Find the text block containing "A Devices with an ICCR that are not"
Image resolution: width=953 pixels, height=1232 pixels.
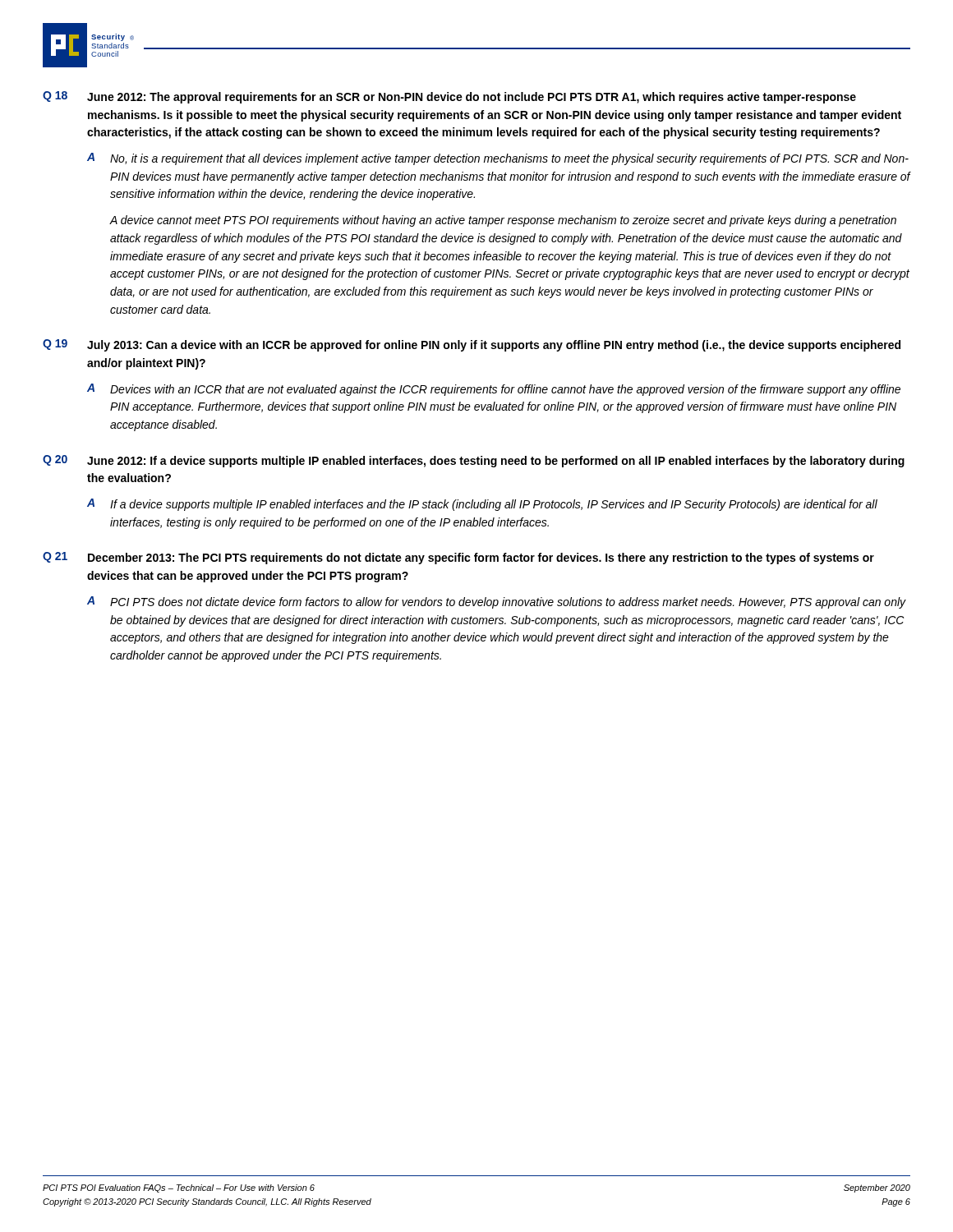click(x=499, y=408)
